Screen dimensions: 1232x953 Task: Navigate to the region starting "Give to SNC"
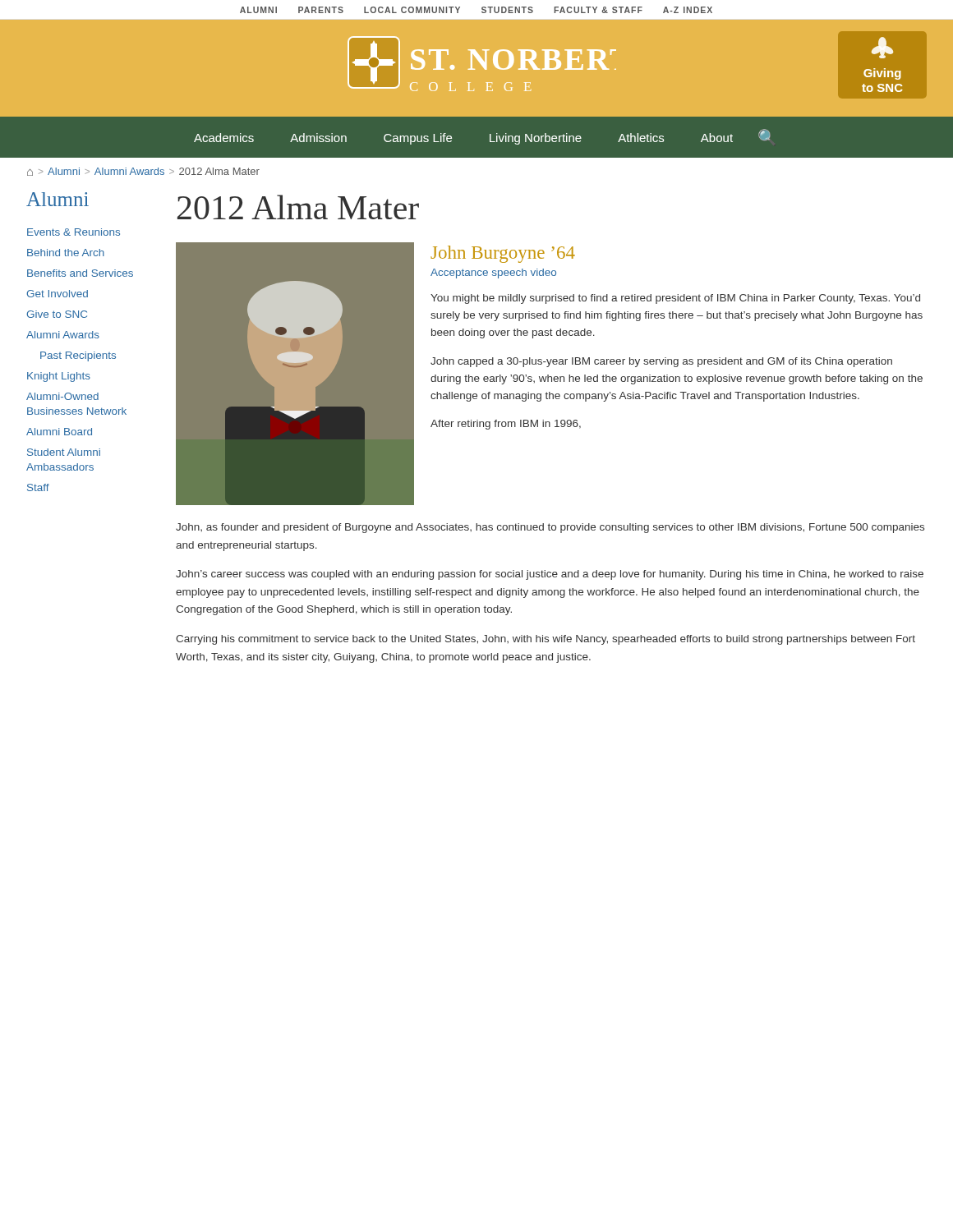coord(57,314)
